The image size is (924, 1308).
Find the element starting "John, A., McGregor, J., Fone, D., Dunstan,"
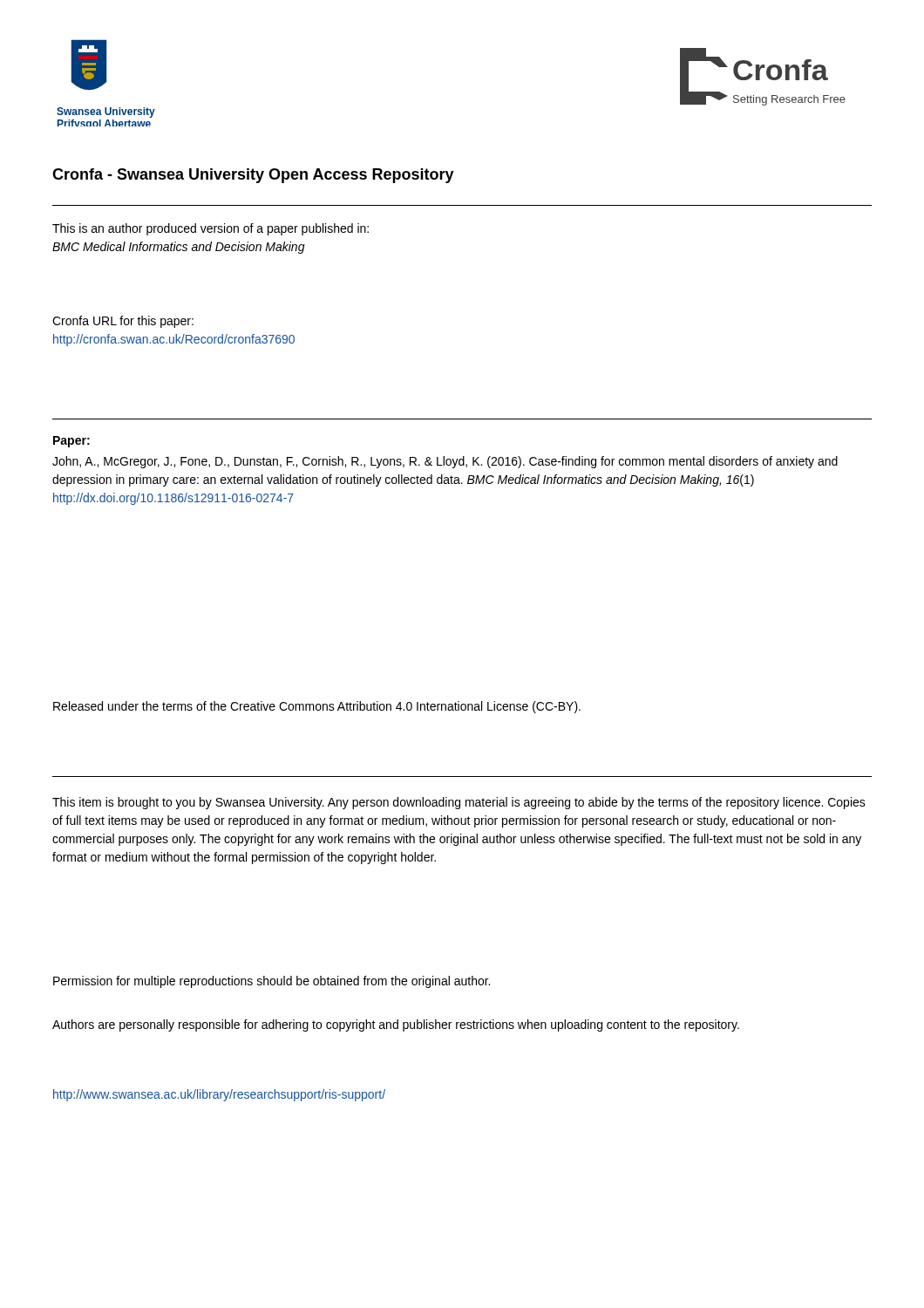pyautogui.click(x=462, y=480)
